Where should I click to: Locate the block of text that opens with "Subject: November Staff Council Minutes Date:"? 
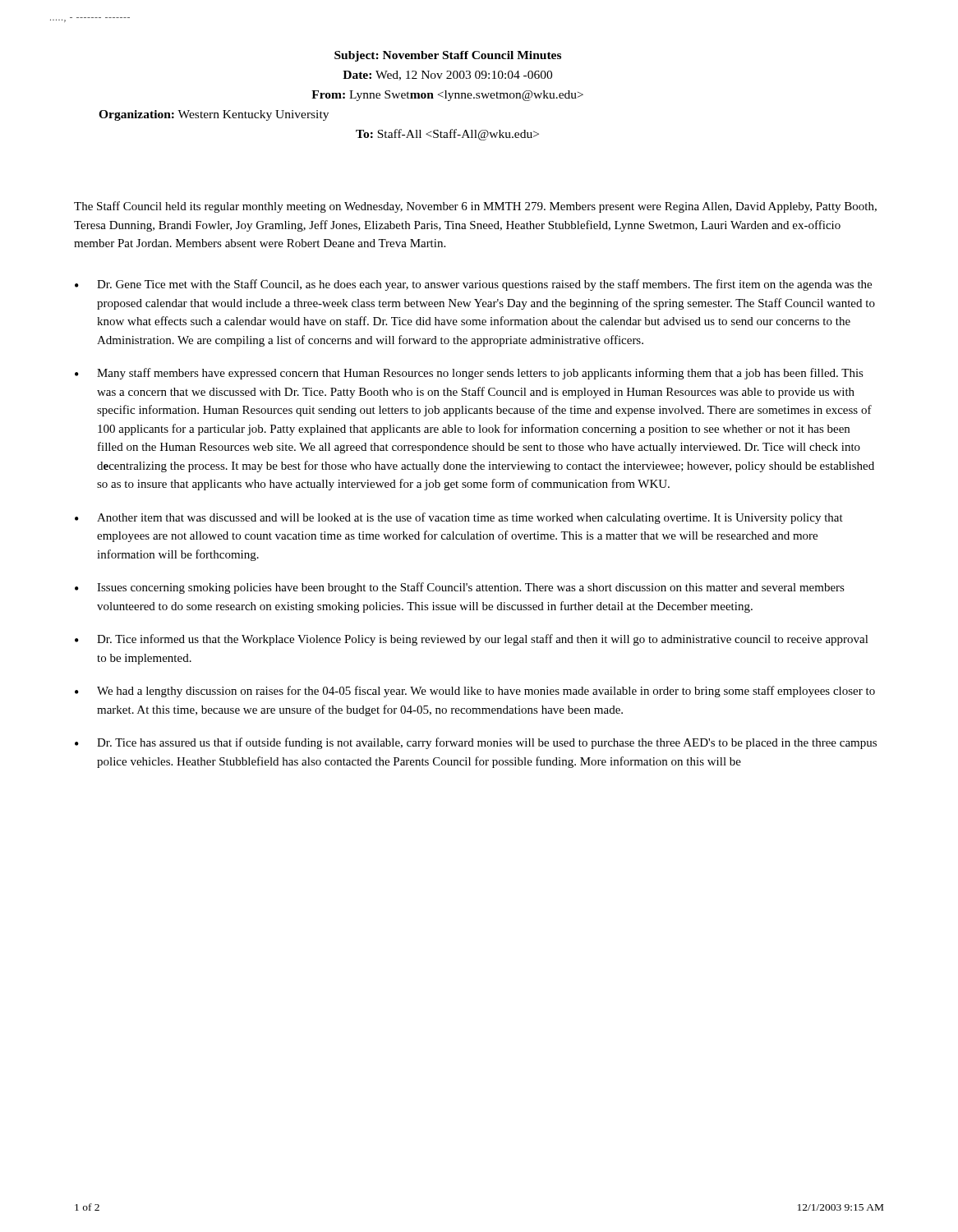point(448,94)
